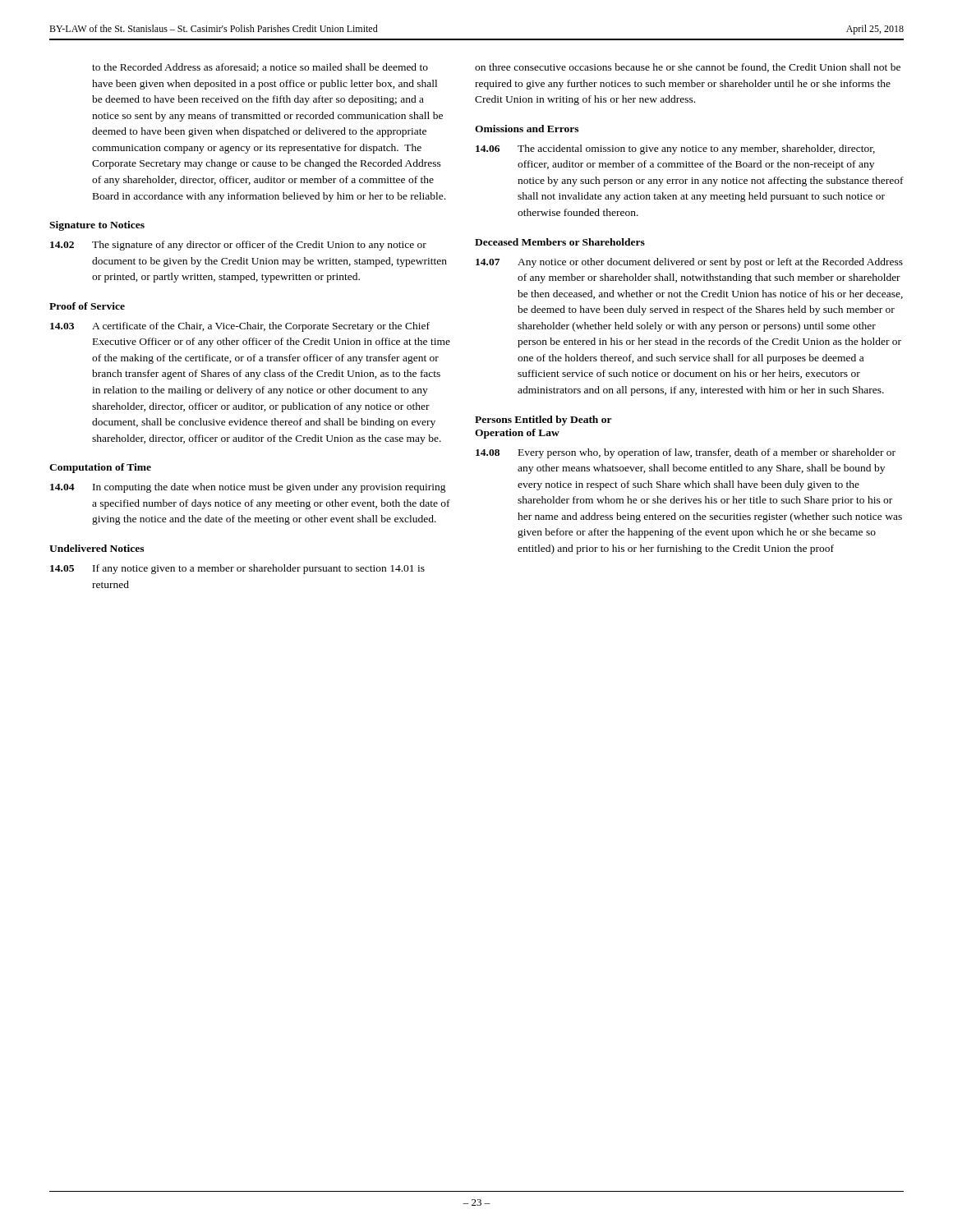953x1232 pixels.
Task: Locate the section header that reads "Proof of Service"
Action: click(87, 306)
